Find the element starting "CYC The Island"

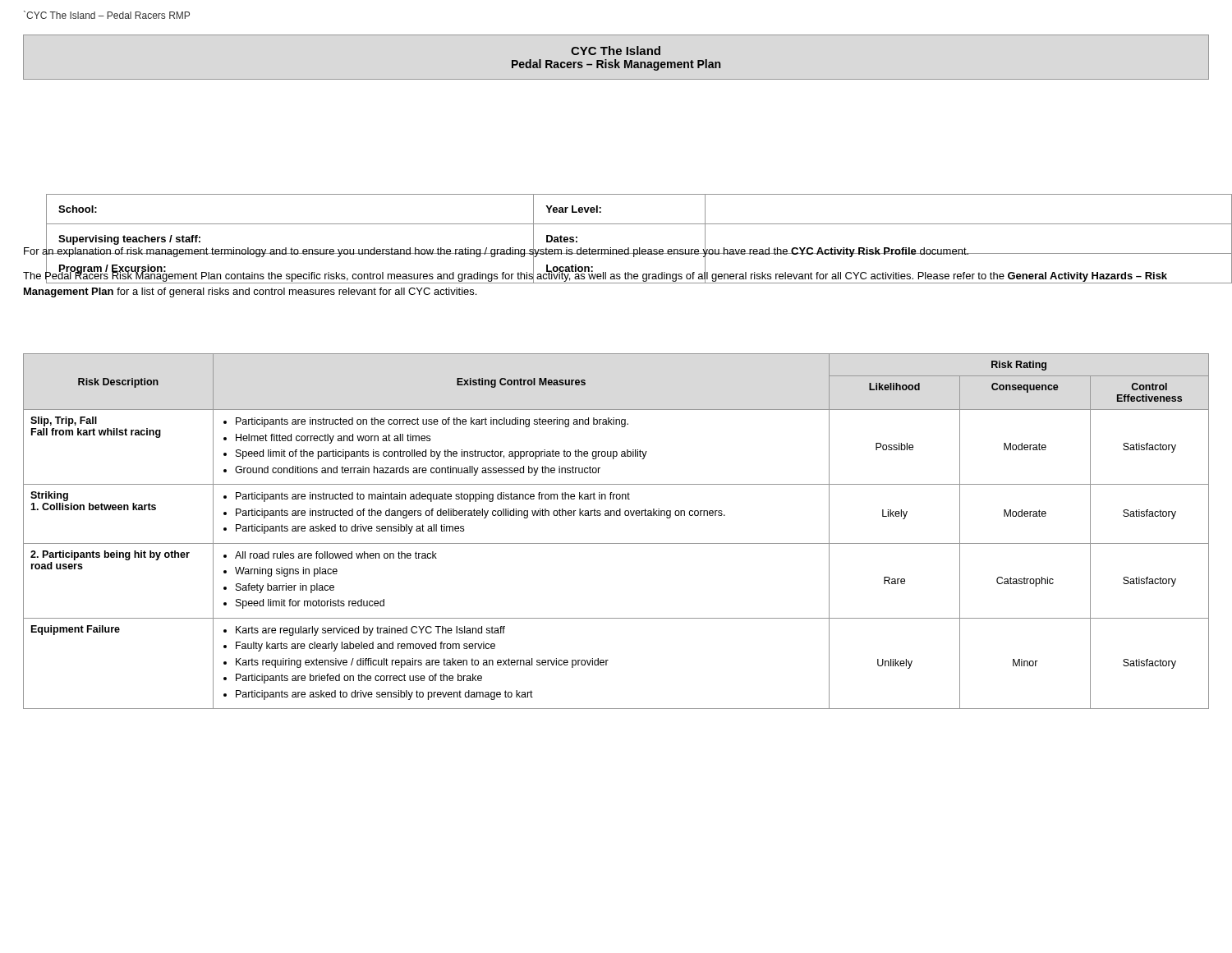(x=616, y=57)
